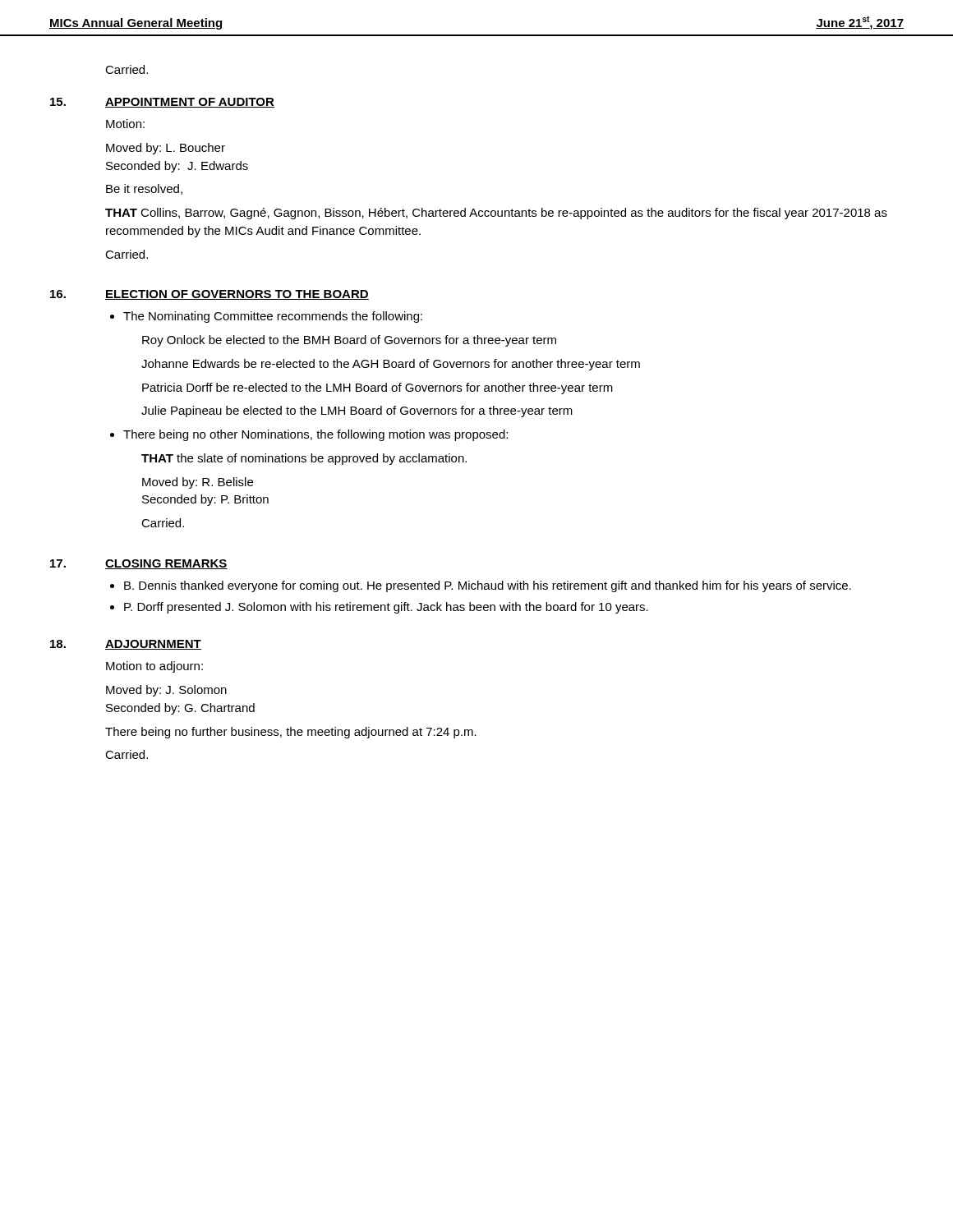The width and height of the screenshot is (953, 1232).
Task: Locate the text starting "Moved by: R. Belisle Seconded by: P. Britton"
Action: pyautogui.click(x=205, y=490)
